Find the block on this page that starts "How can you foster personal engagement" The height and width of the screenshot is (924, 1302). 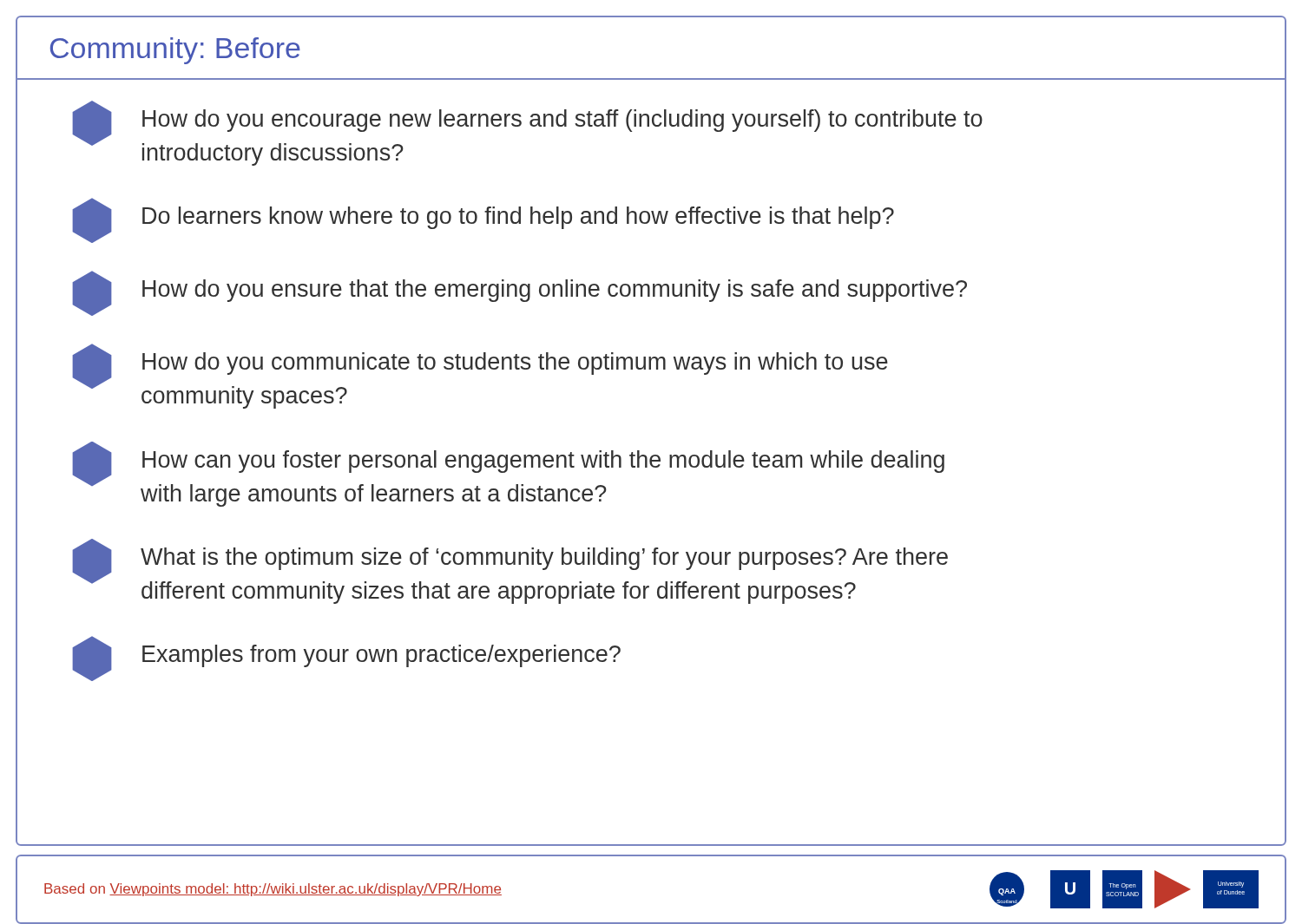pyautogui.click(x=508, y=474)
